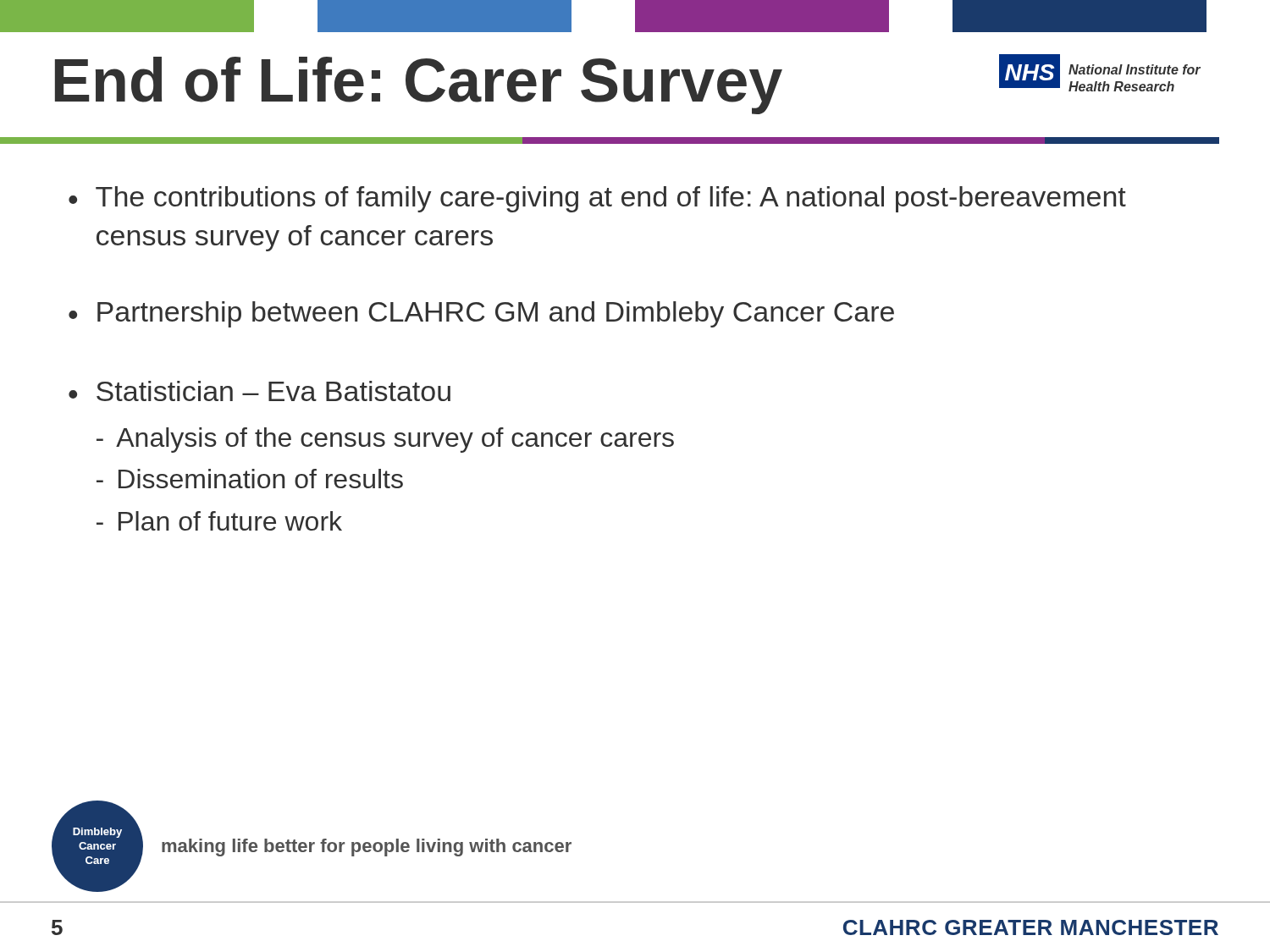This screenshot has width=1270, height=952.
Task: Find the block on this page that starts "• Statistician – Eva Batistatou -Analysis of"
Action: click(260, 391)
